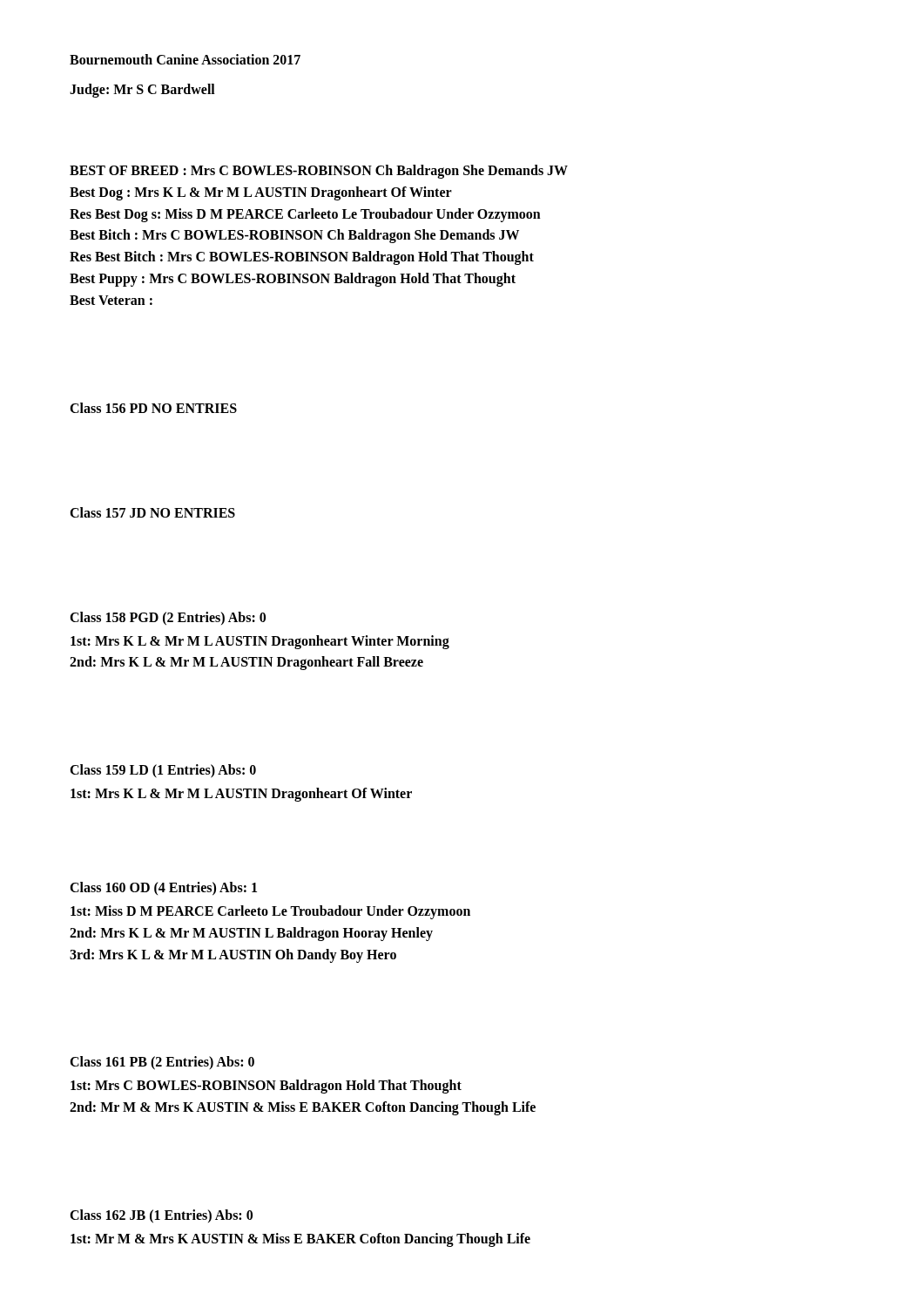Viewport: 924px width, 1307px height.
Task: Click on the section header that says "Class 161 PB (2 Entries) Abs: 0"
Action: (162, 1063)
